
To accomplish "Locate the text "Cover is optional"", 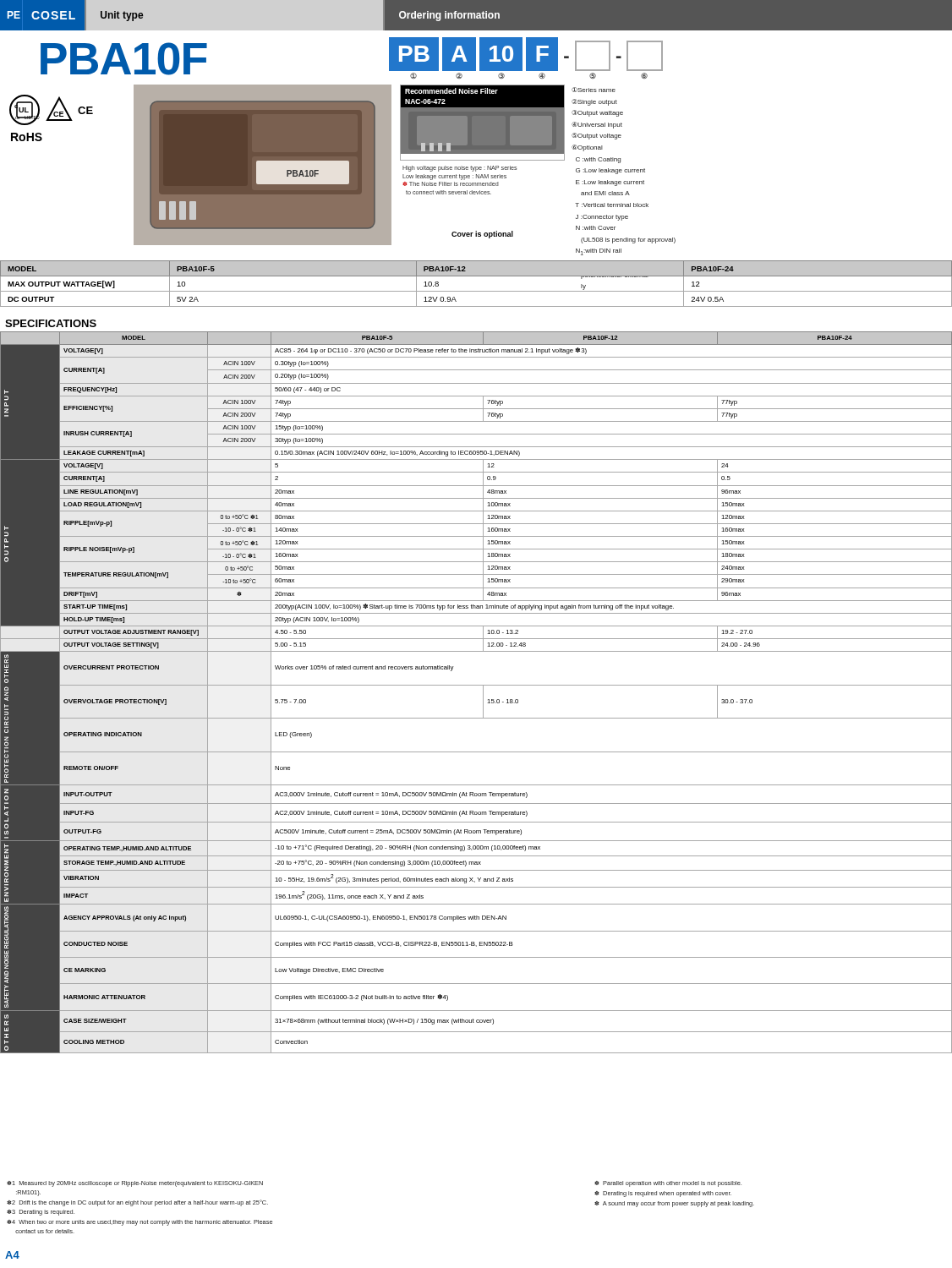I will pyautogui.click(x=482, y=234).
